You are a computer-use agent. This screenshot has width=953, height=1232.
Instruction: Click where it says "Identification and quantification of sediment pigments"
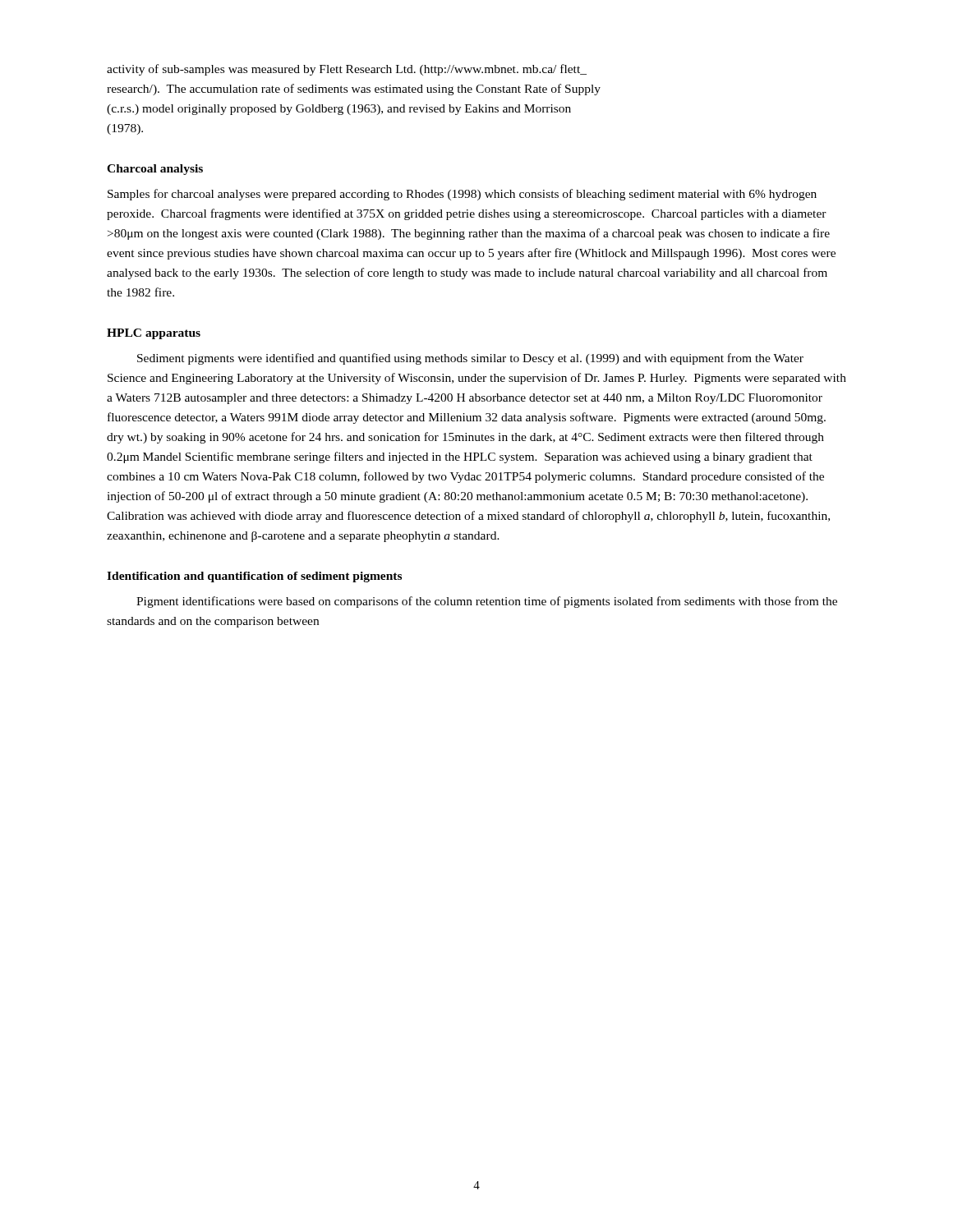coord(254,576)
